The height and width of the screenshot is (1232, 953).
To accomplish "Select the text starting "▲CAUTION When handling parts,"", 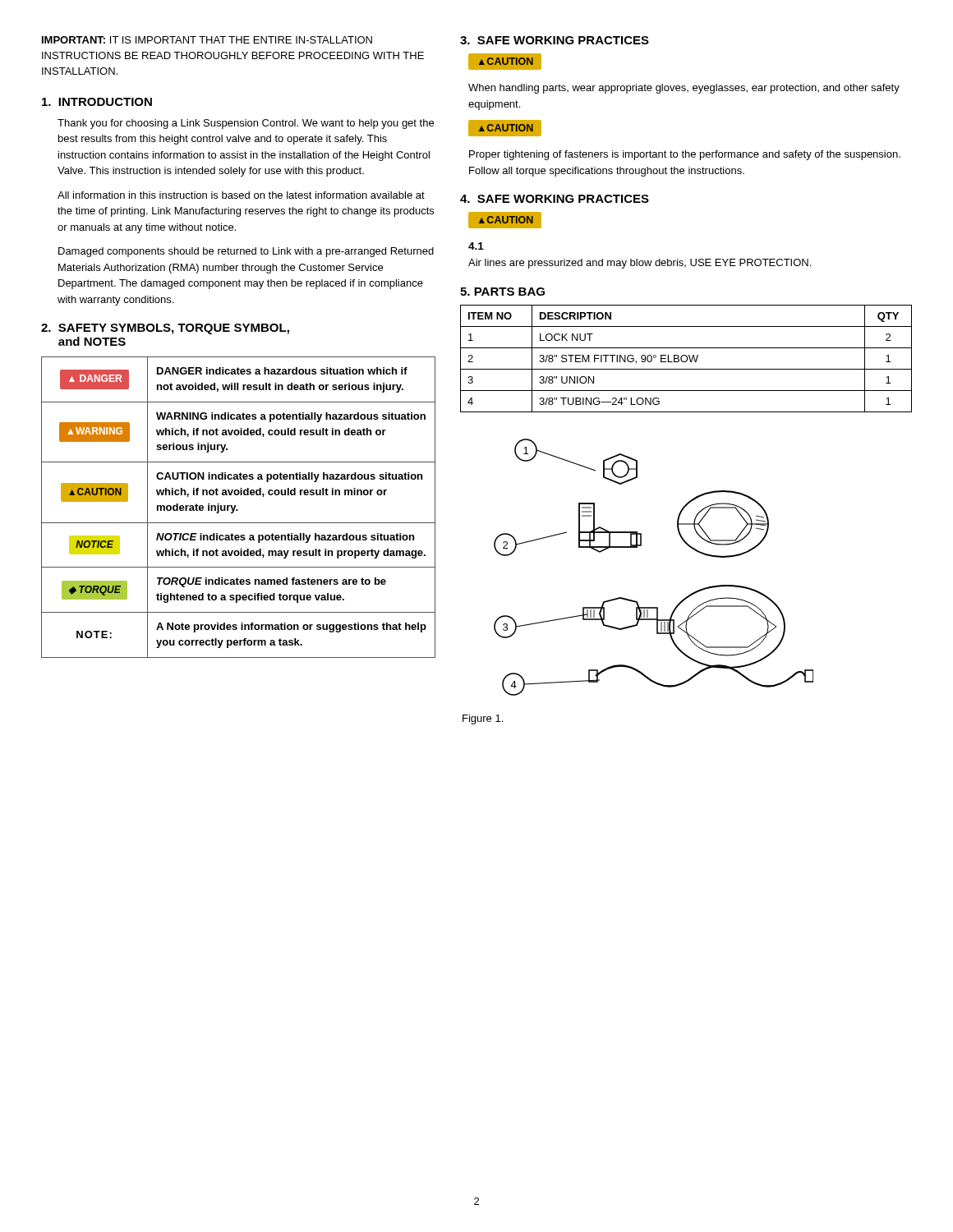I will click(690, 83).
